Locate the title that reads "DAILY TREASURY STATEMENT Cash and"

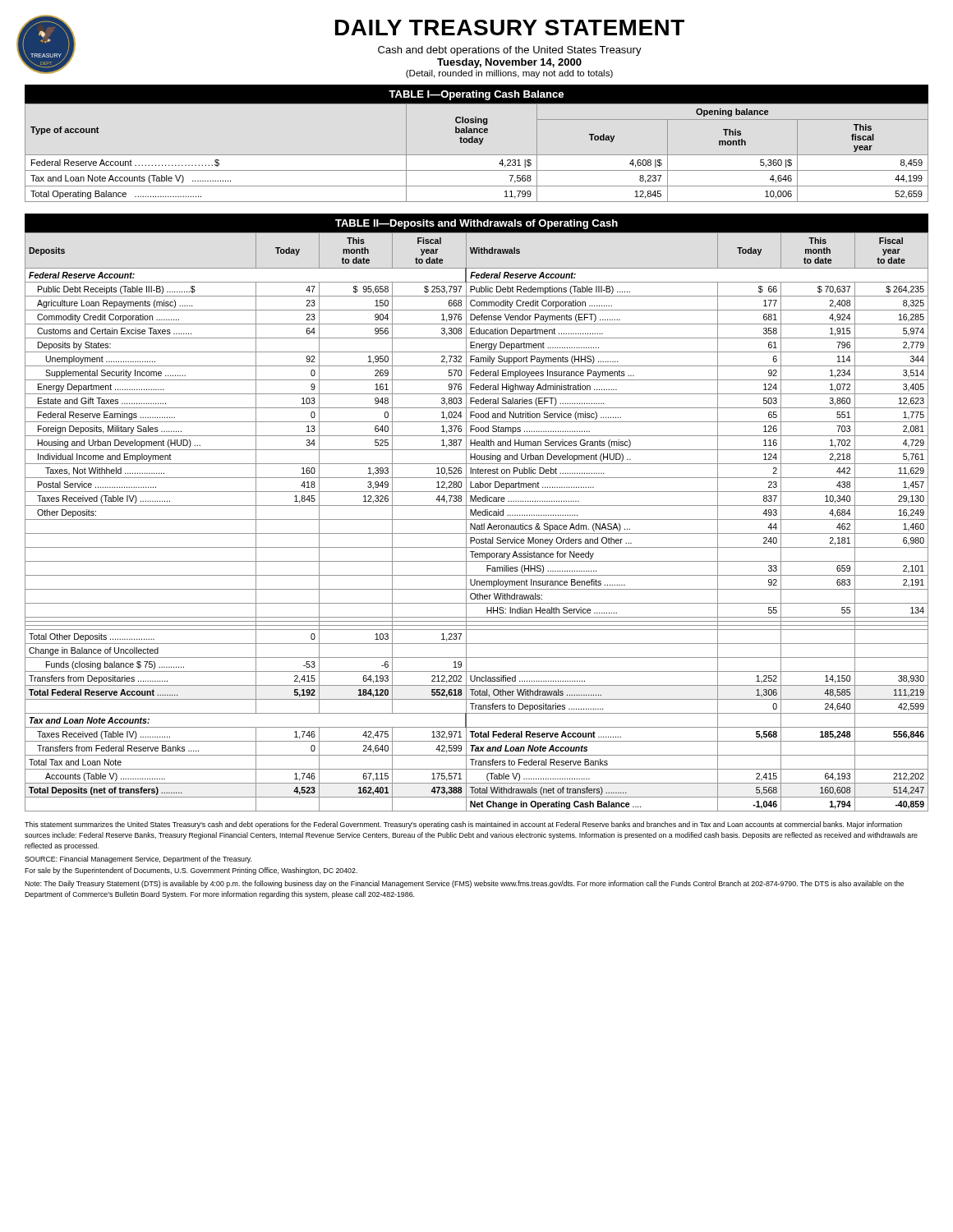(509, 46)
